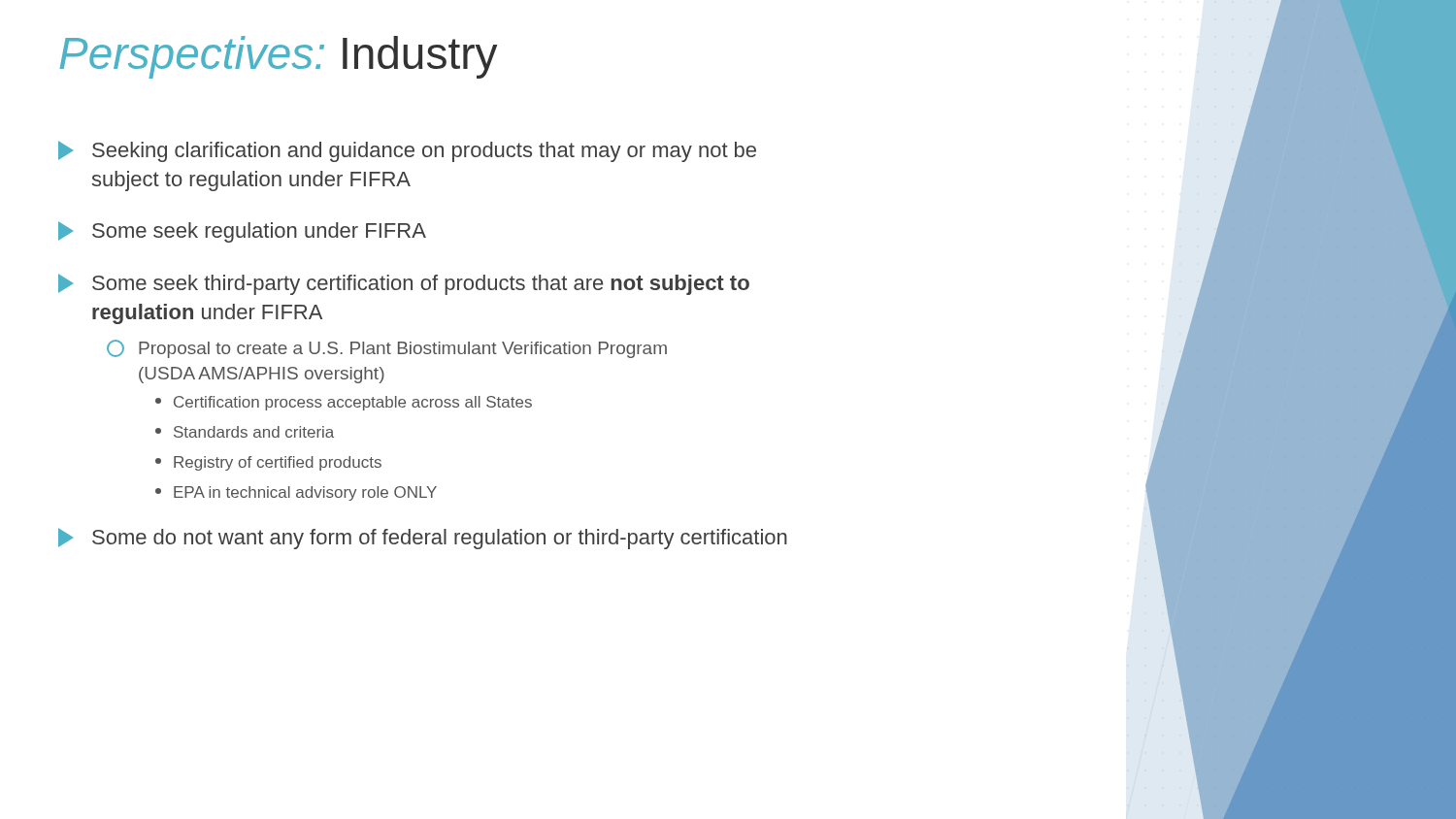Locate the list item that says "Proposal to create a U.S. Plant"
The height and width of the screenshot is (819, 1456).
point(387,361)
